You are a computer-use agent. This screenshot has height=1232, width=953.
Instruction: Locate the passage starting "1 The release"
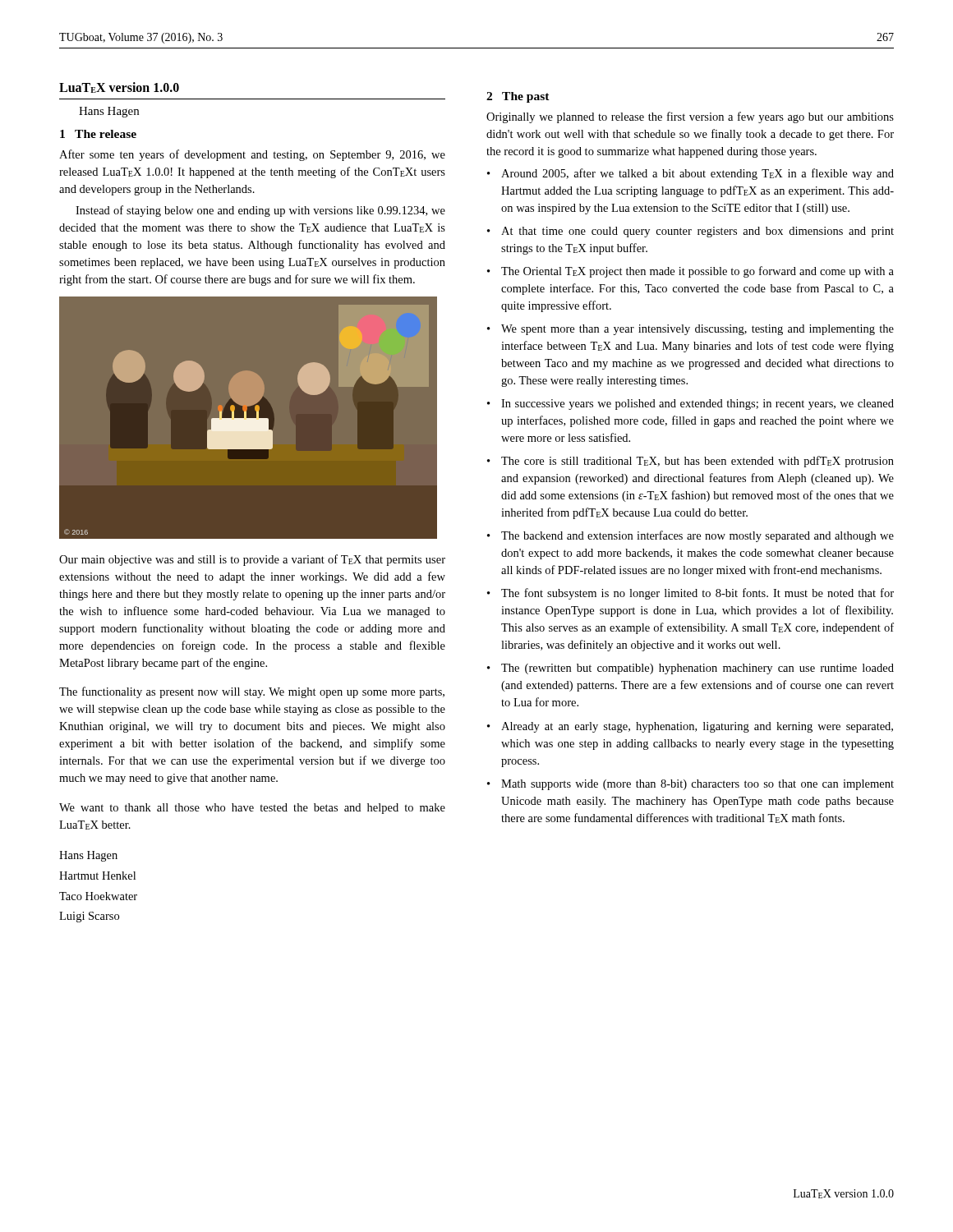(98, 133)
